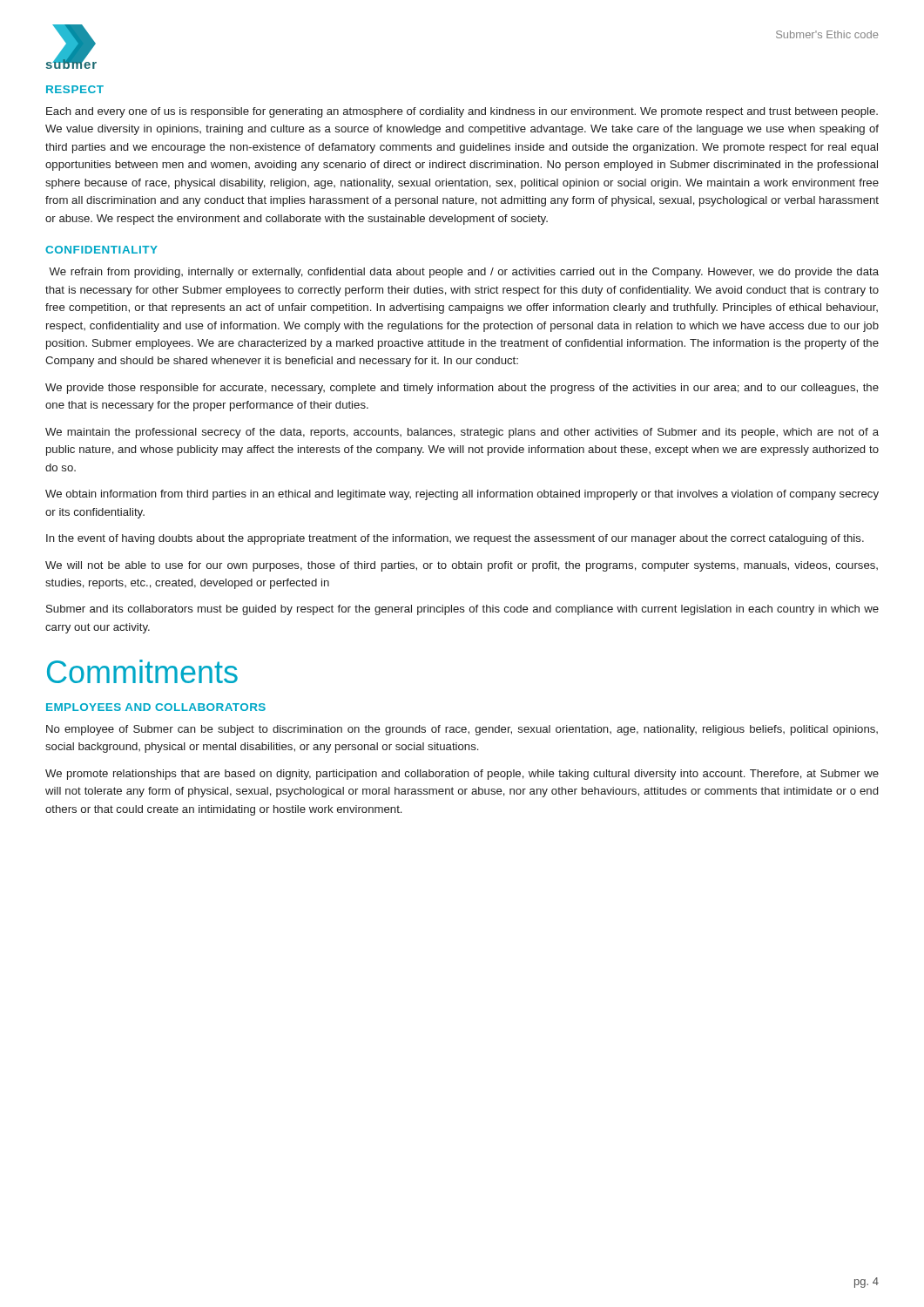Select a logo
This screenshot has height=1307, width=924.
[84, 46]
